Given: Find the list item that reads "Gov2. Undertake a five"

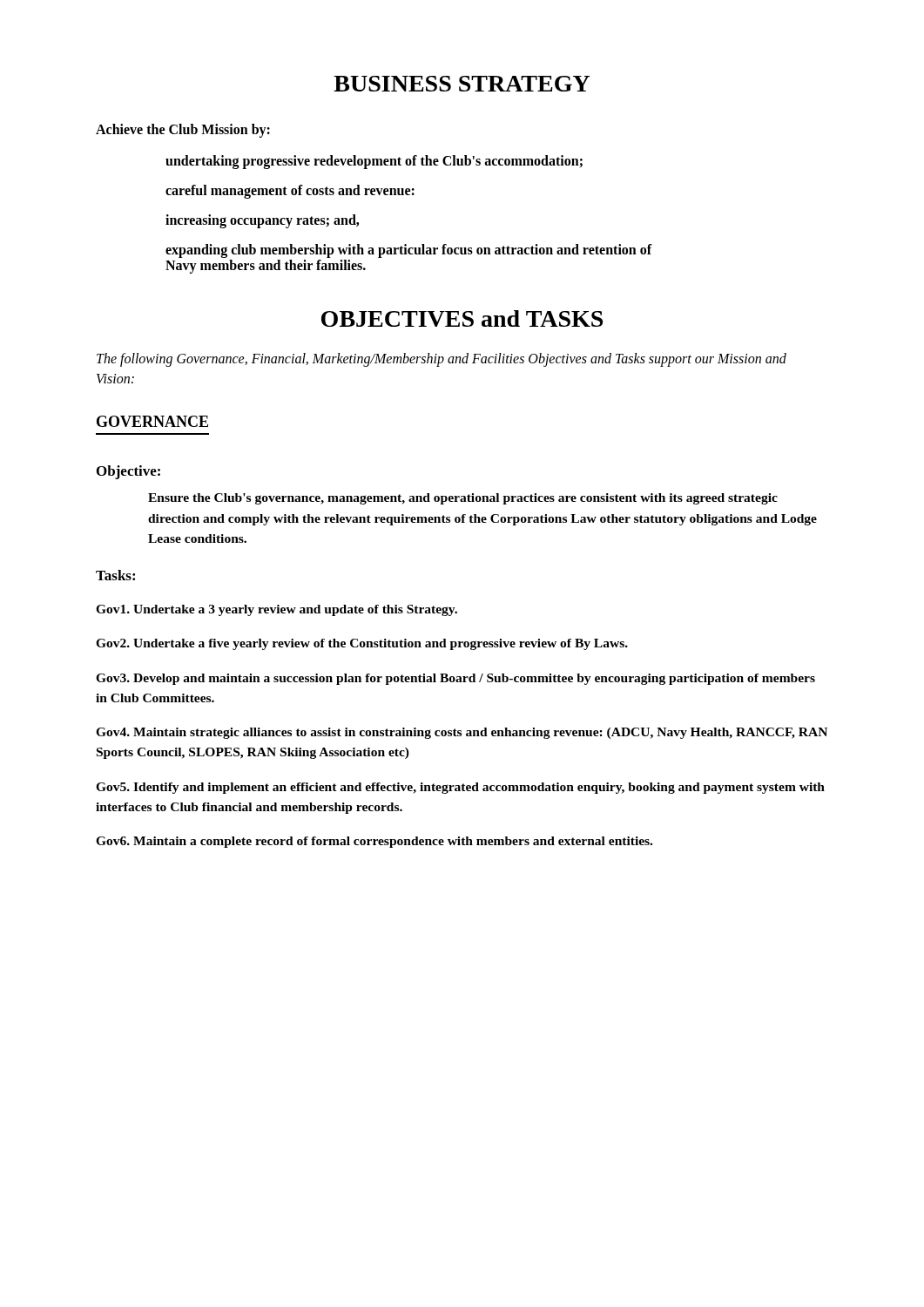Looking at the screenshot, I should click(x=362, y=643).
